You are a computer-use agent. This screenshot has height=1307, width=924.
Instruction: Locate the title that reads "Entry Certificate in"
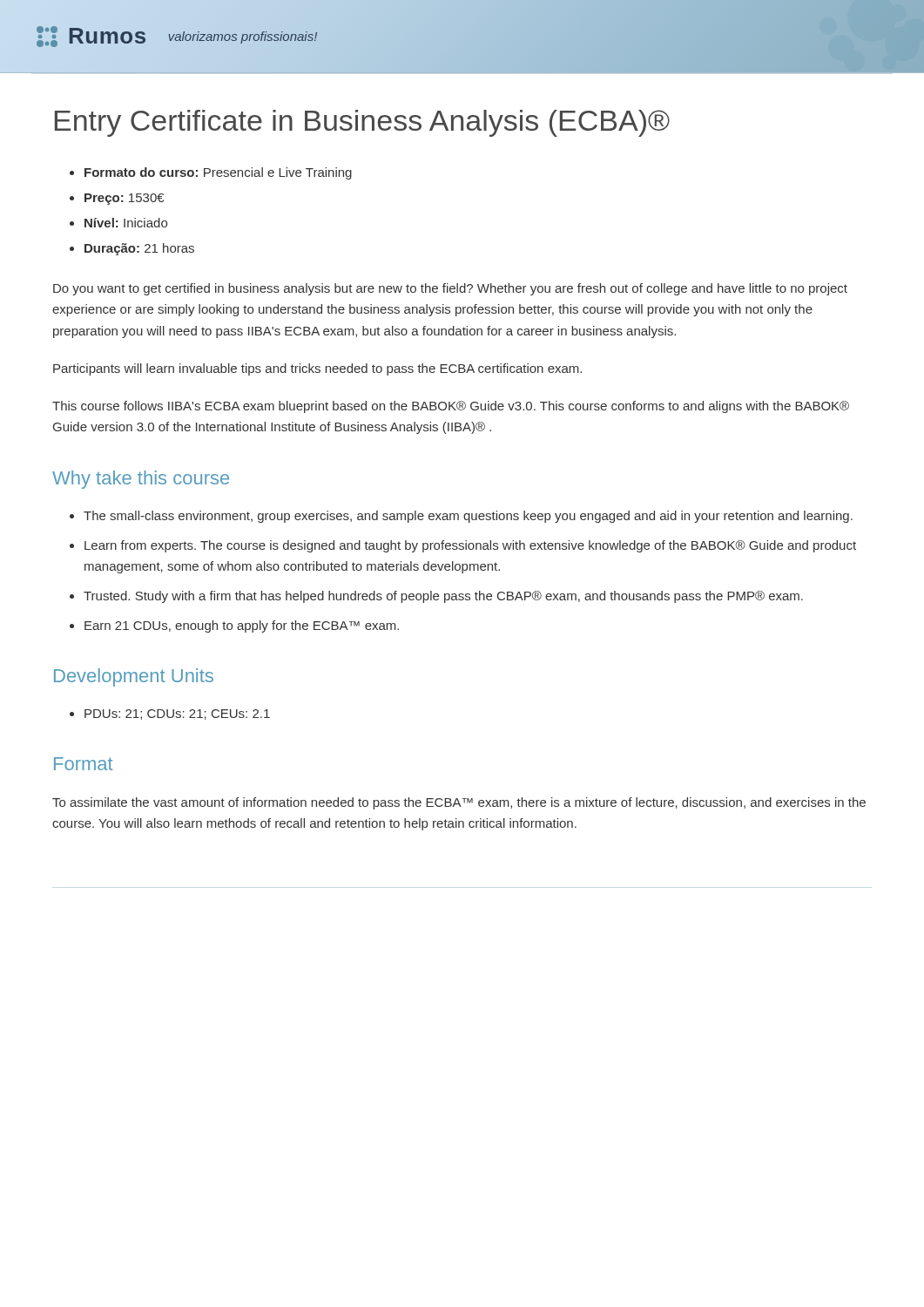[361, 120]
